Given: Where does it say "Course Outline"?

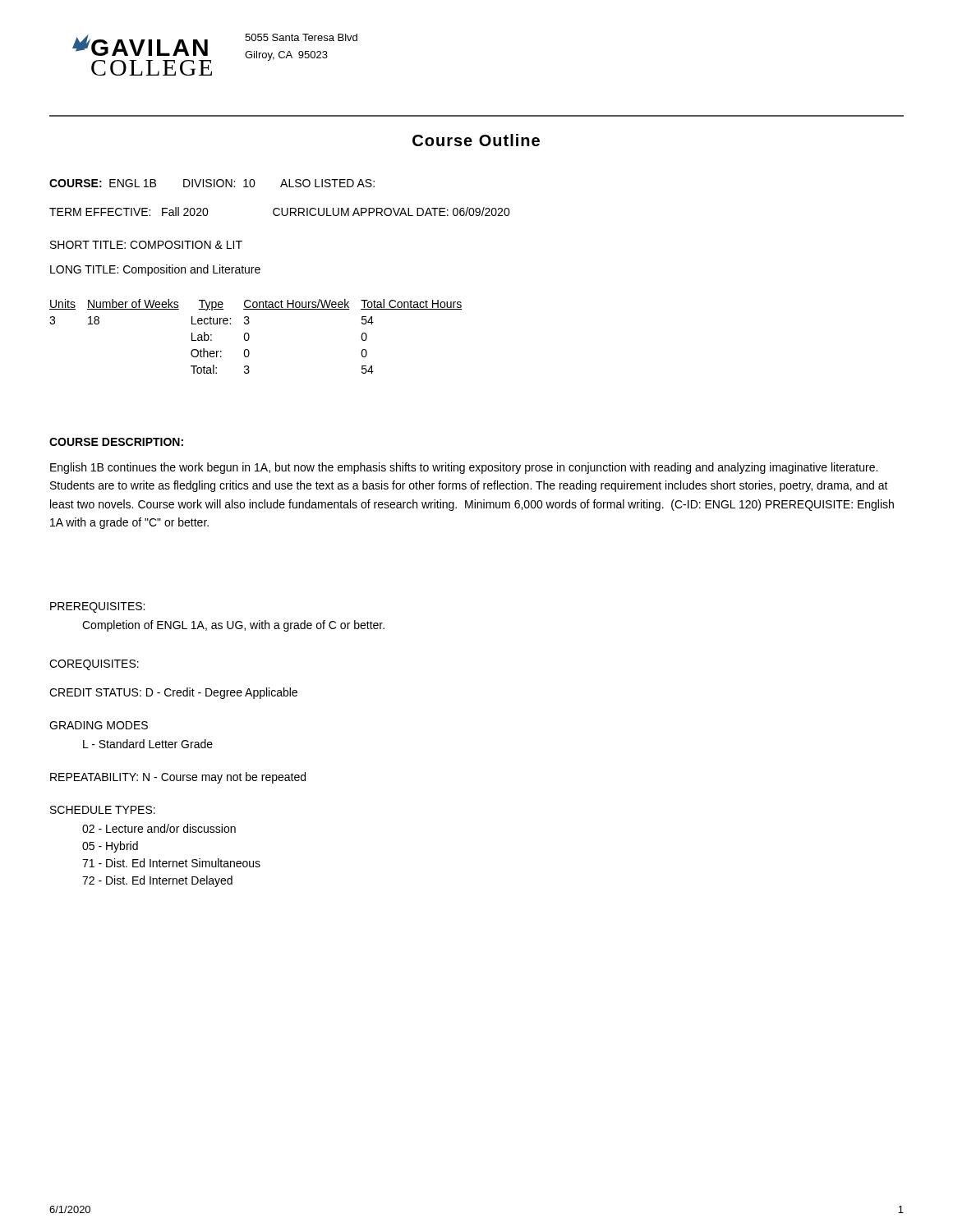Looking at the screenshot, I should [x=476, y=140].
